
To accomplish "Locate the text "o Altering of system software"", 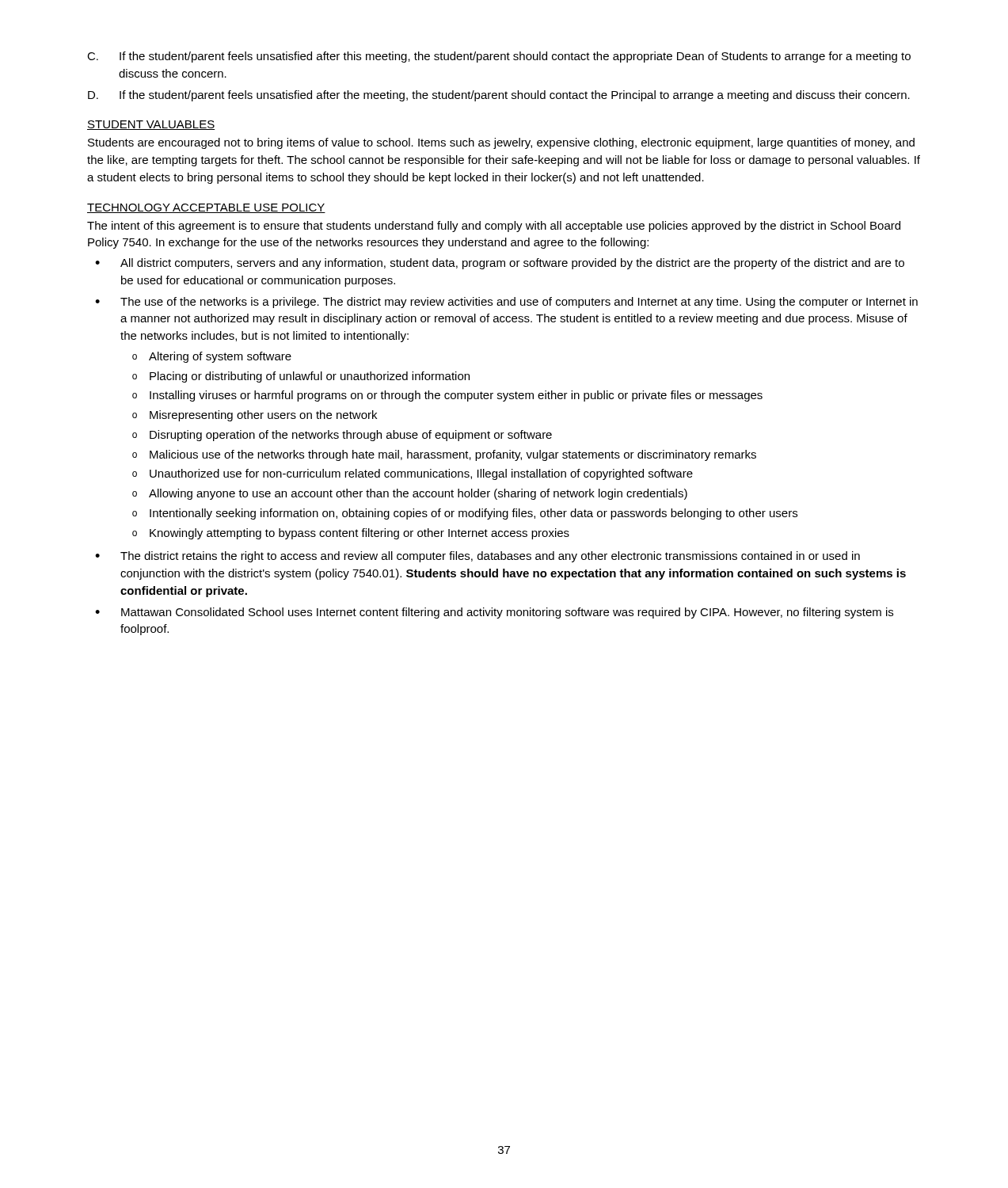I will point(212,357).
